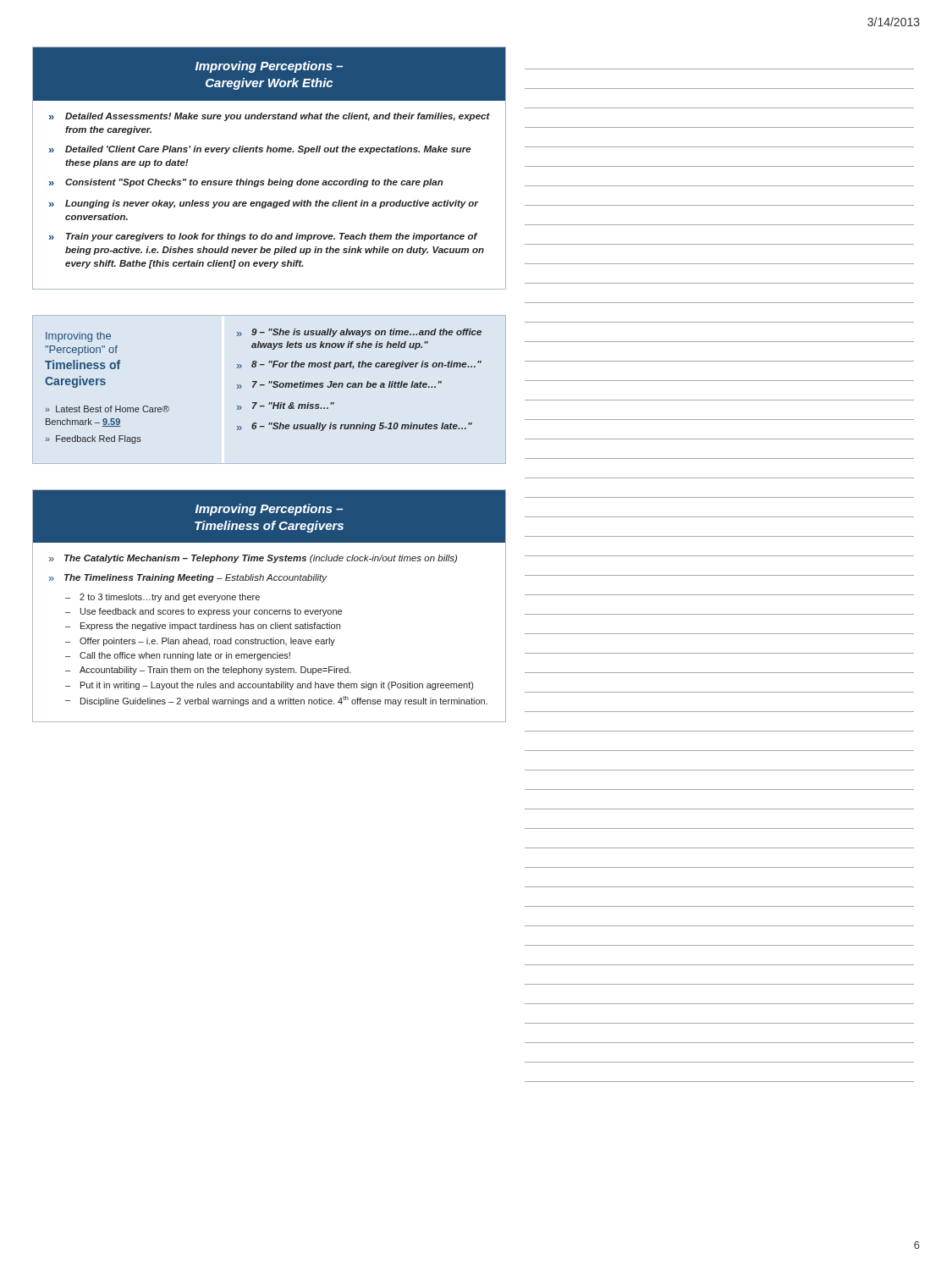
Task: Select the list item that says "– Offer pointers –"
Action: pyautogui.click(x=200, y=641)
